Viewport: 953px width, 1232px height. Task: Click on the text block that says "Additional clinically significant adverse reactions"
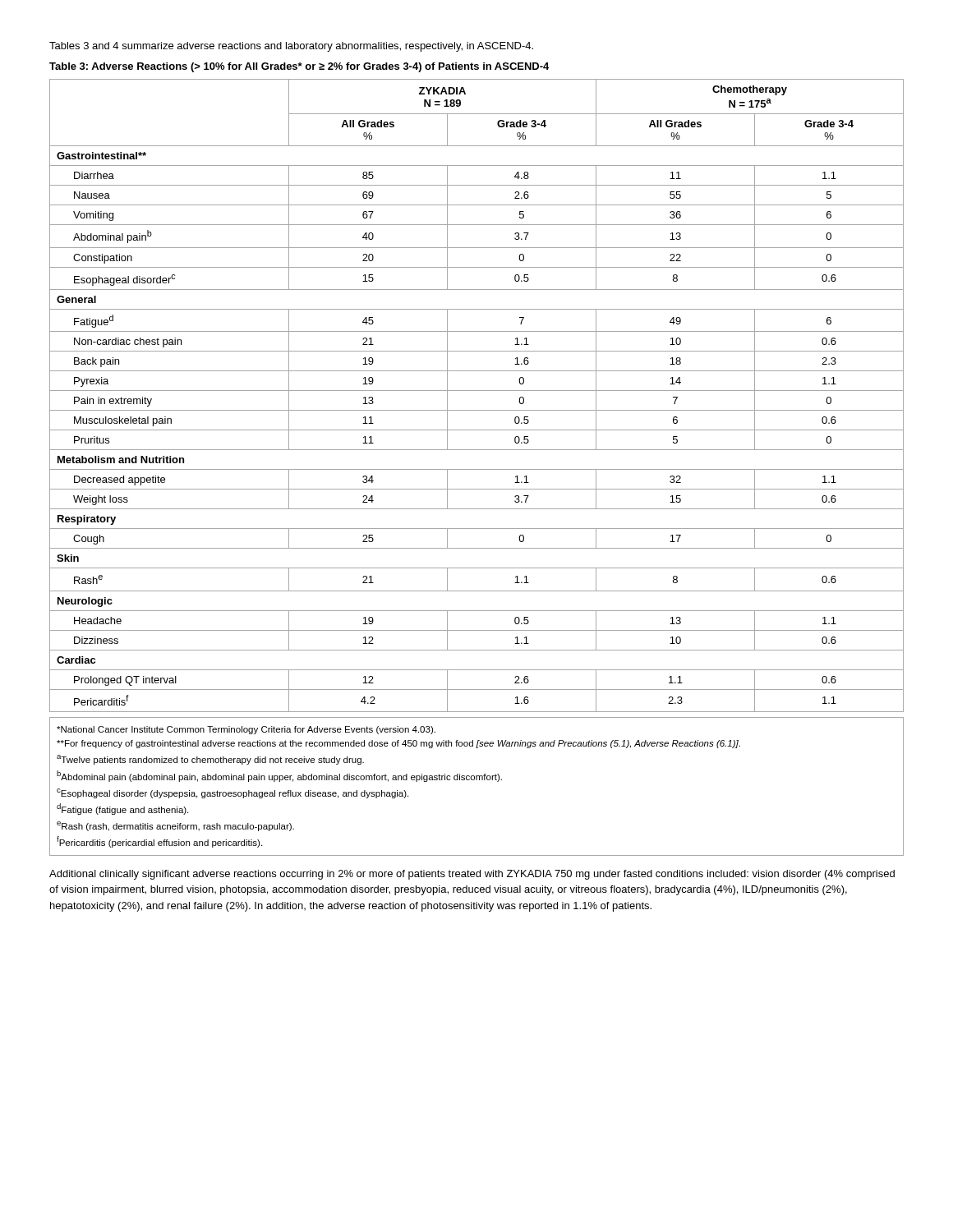click(x=472, y=890)
